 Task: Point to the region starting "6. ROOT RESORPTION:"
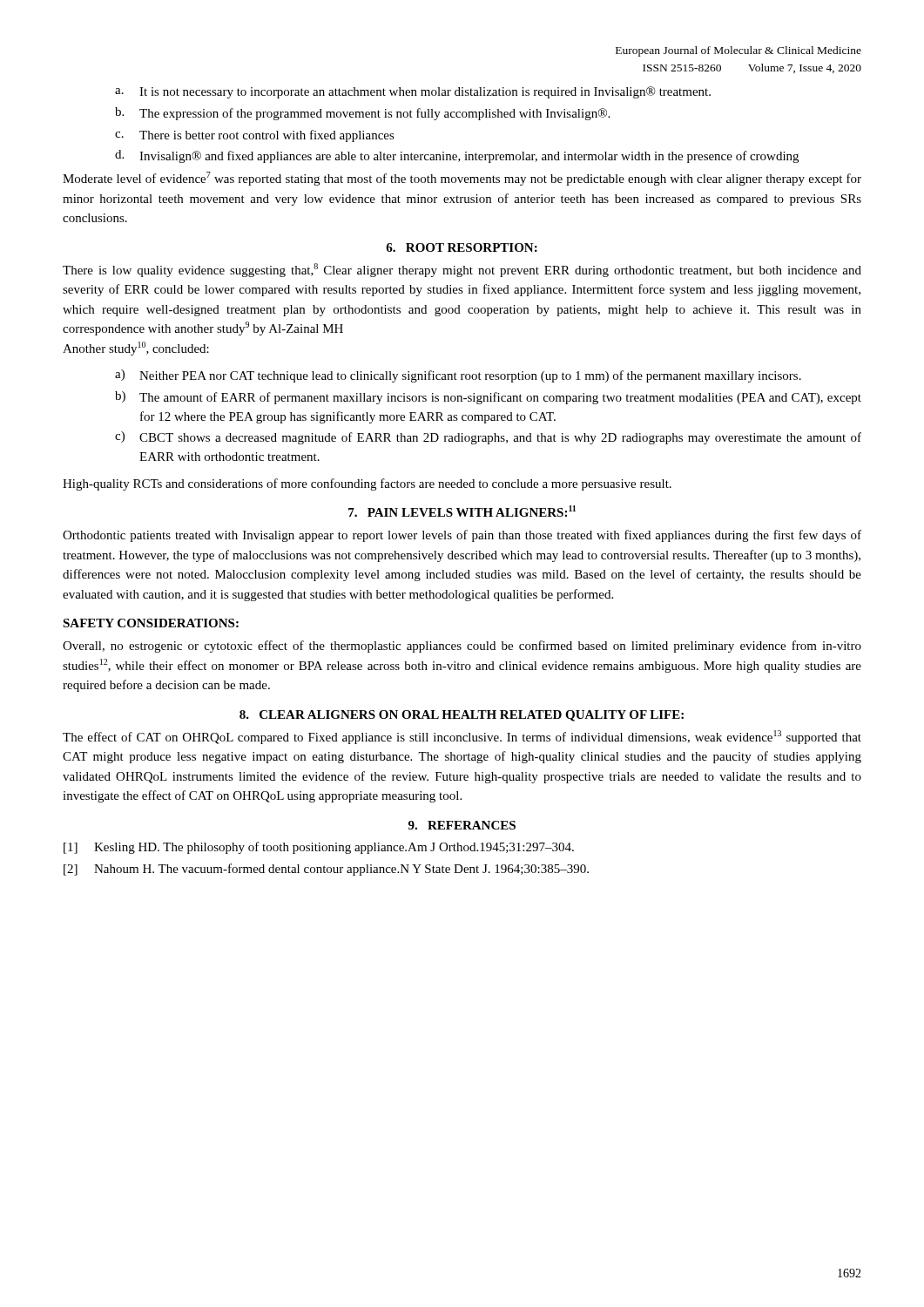pos(462,247)
